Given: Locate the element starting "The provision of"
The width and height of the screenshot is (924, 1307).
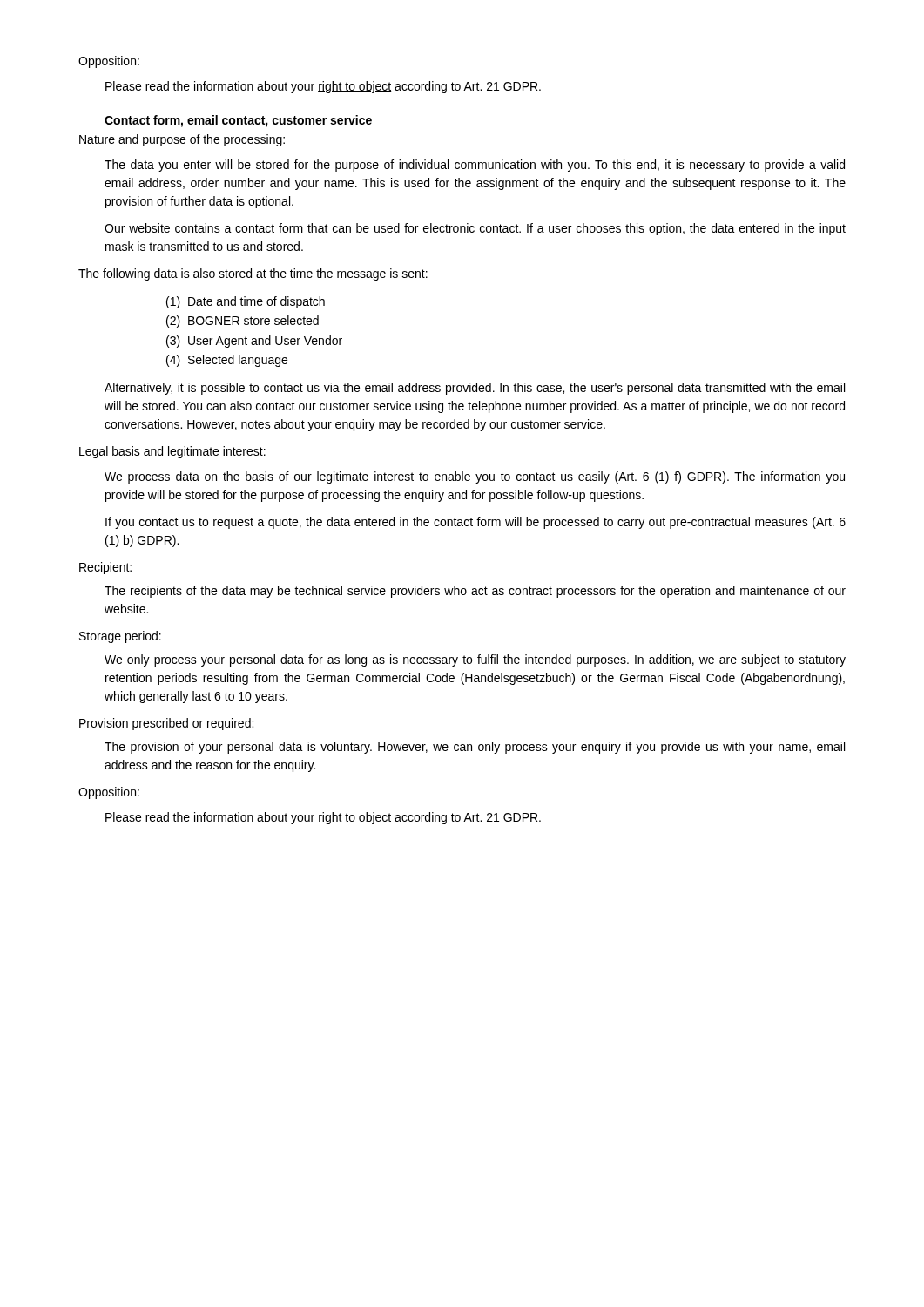Looking at the screenshot, I should click(x=475, y=756).
